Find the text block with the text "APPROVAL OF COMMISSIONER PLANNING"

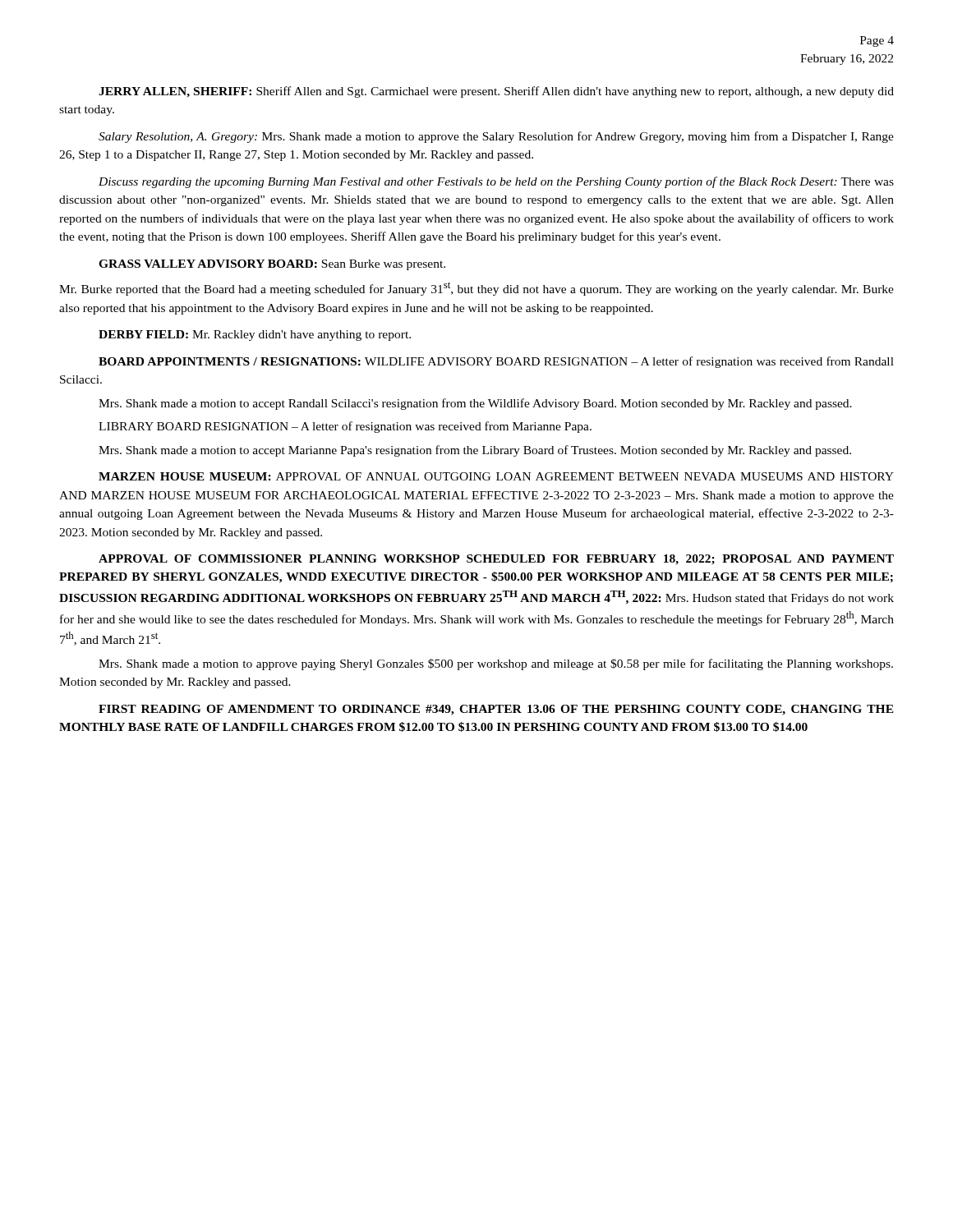click(476, 620)
